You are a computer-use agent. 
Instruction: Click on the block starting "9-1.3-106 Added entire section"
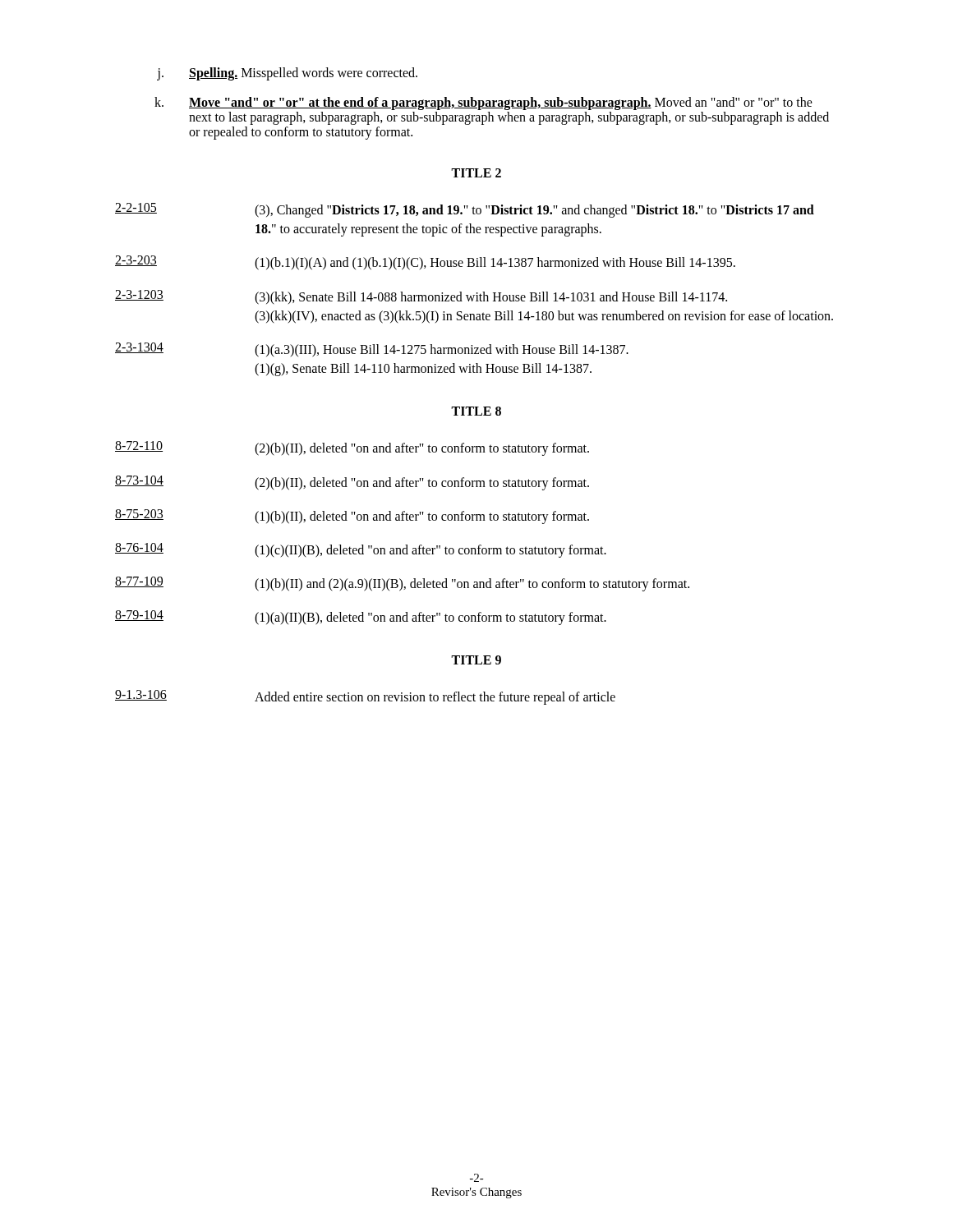pos(476,697)
